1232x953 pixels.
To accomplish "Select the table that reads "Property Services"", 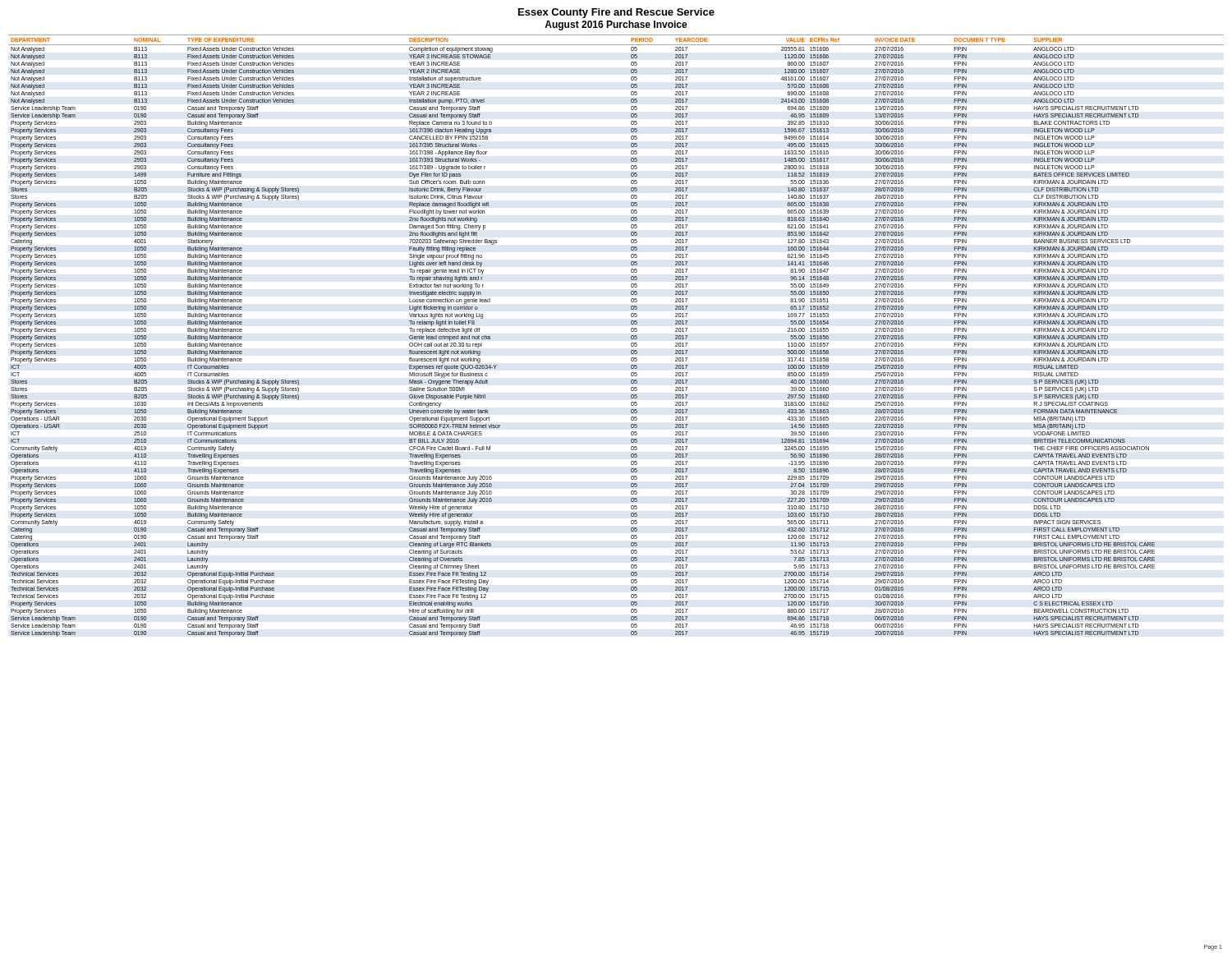I will pos(616,336).
